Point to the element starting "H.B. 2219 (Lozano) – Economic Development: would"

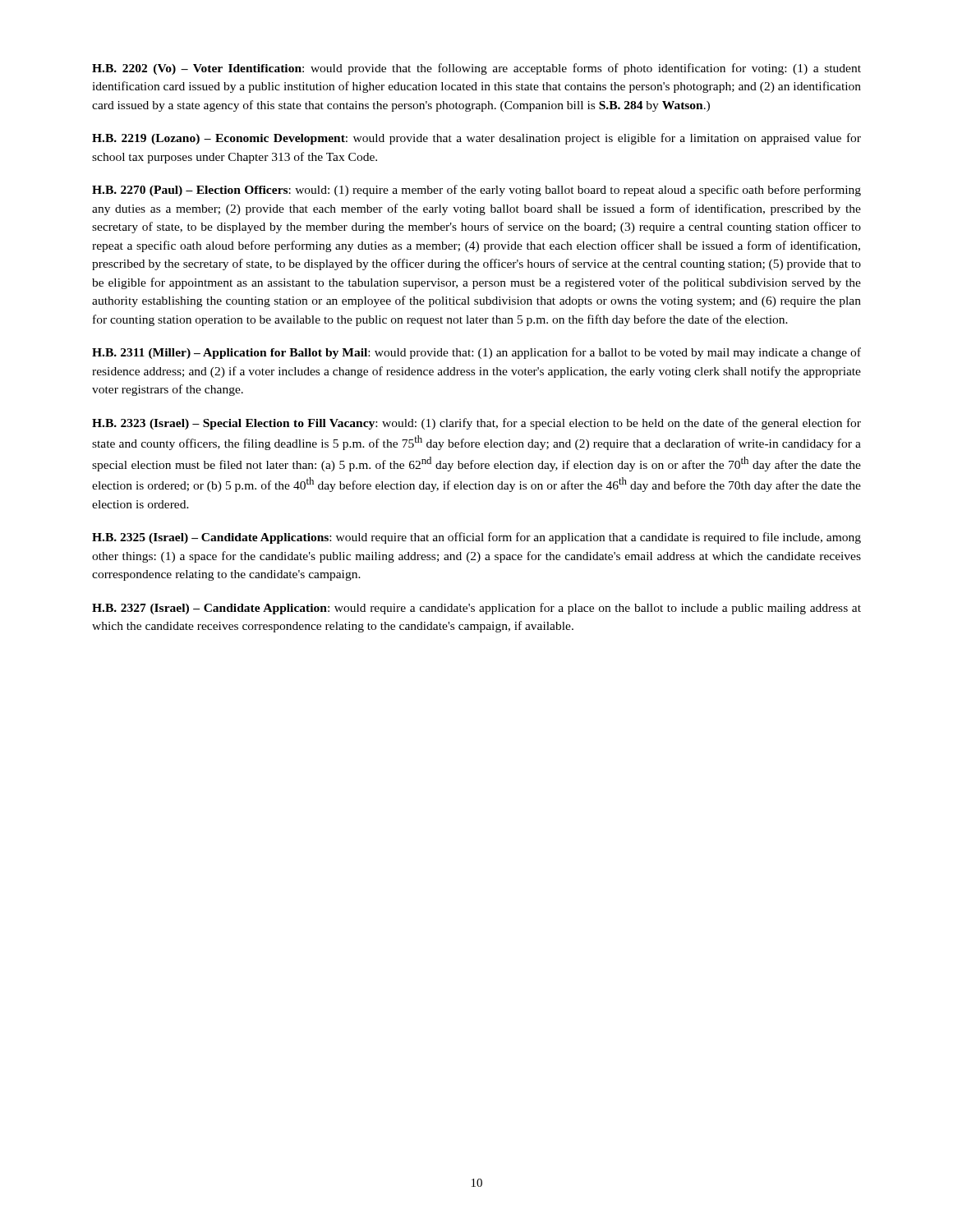(x=476, y=147)
